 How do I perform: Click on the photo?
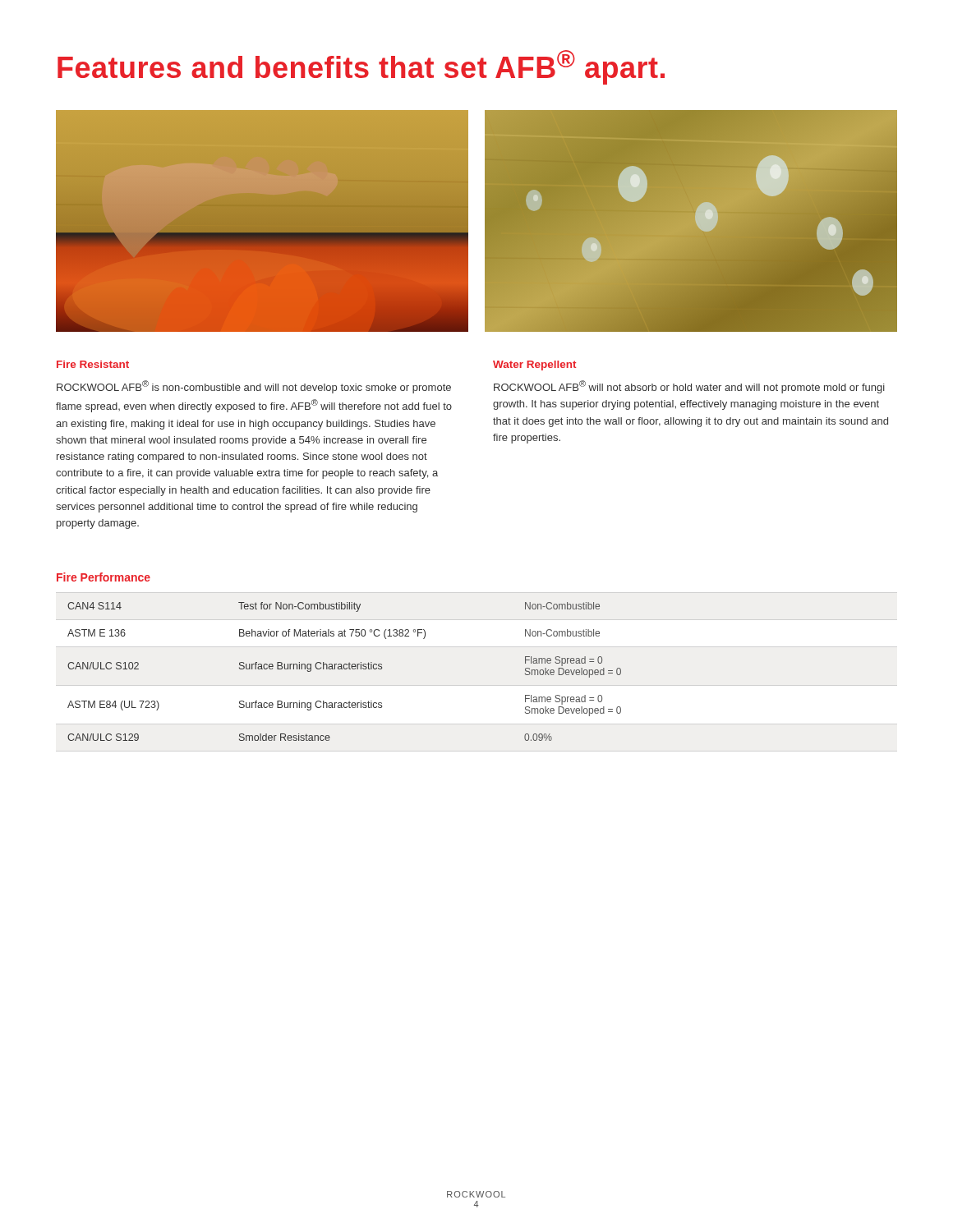(476, 221)
